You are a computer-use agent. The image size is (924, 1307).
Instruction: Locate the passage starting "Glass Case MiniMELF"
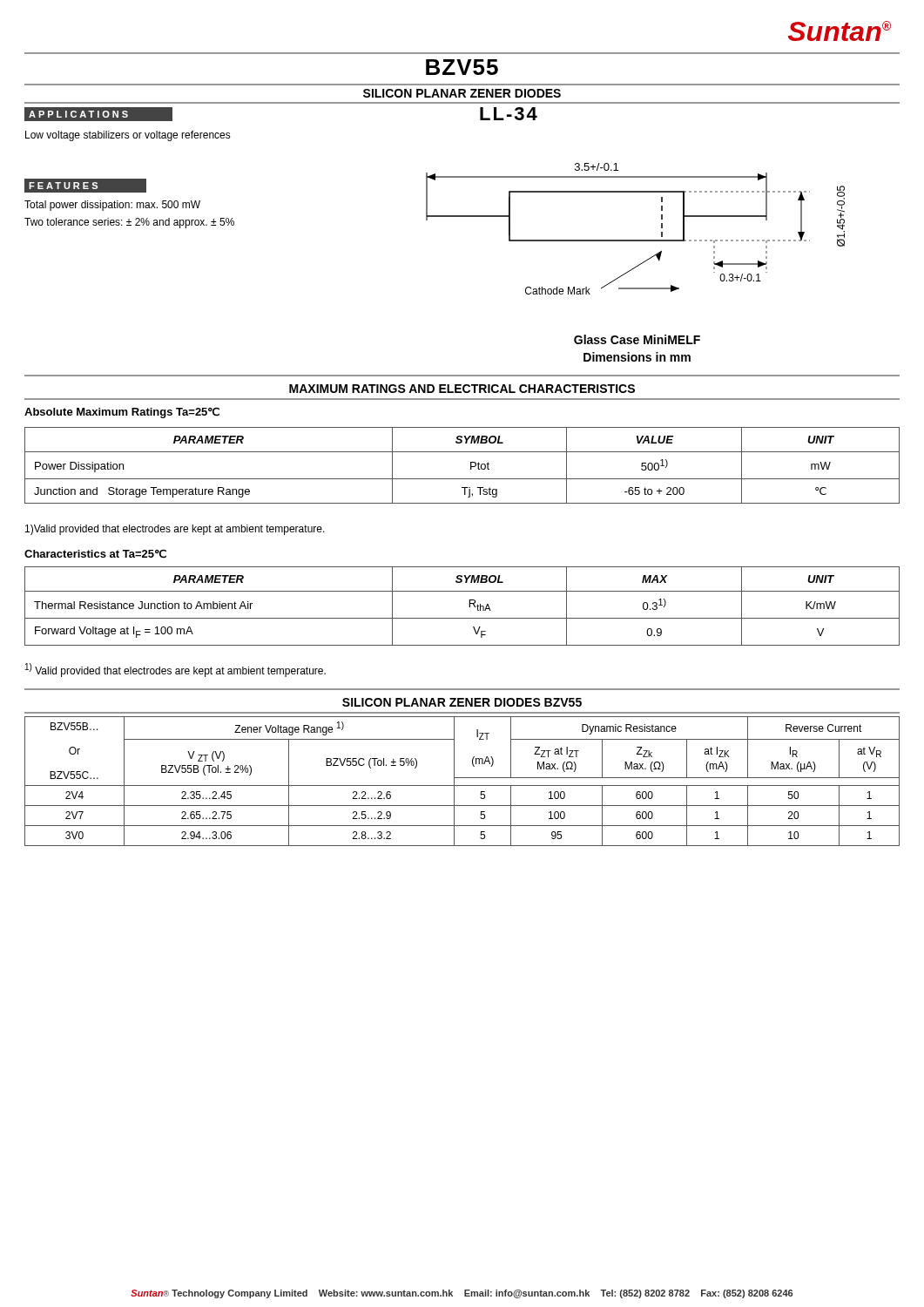[637, 340]
